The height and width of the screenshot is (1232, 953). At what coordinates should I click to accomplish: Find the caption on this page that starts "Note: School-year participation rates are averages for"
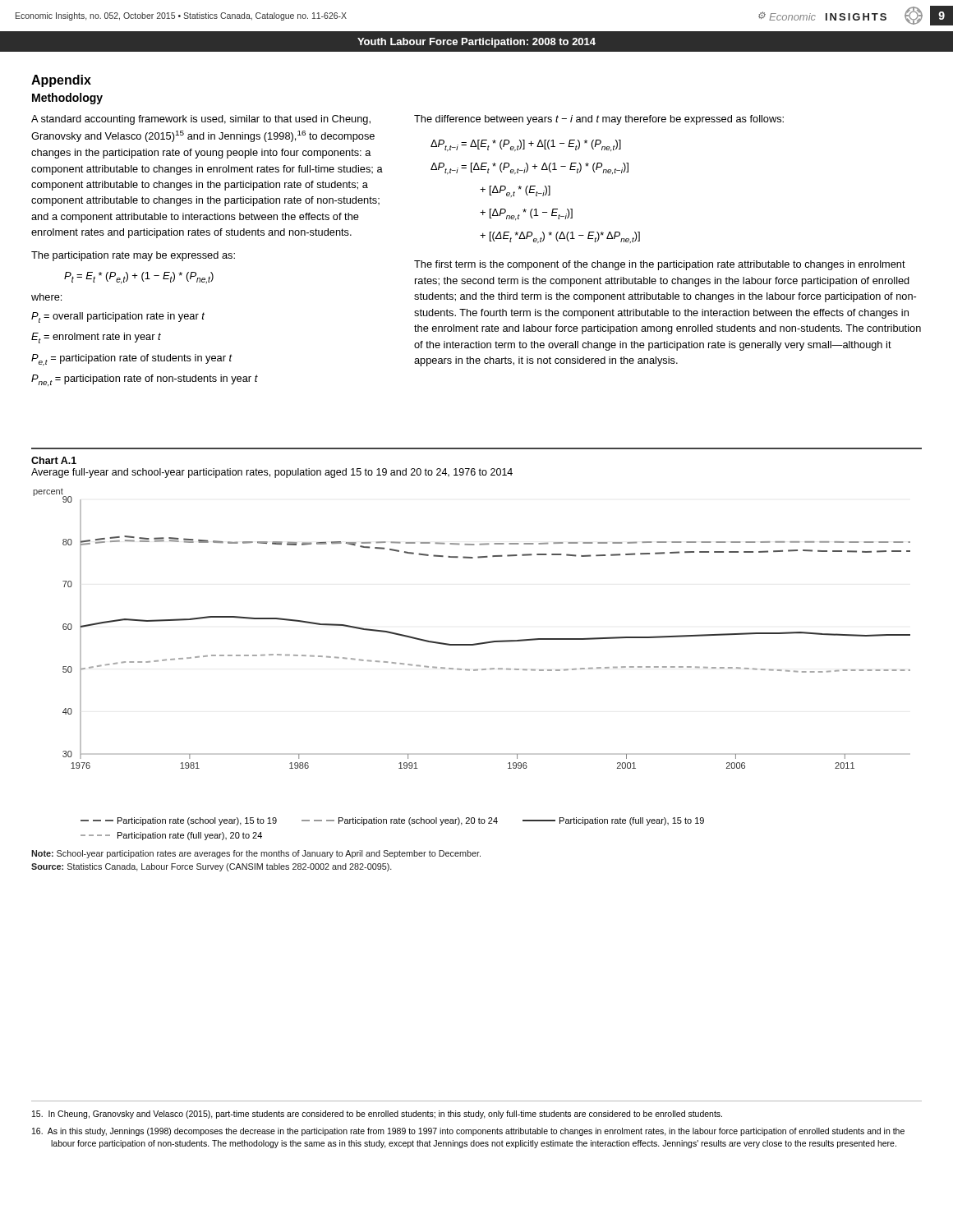[256, 860]
